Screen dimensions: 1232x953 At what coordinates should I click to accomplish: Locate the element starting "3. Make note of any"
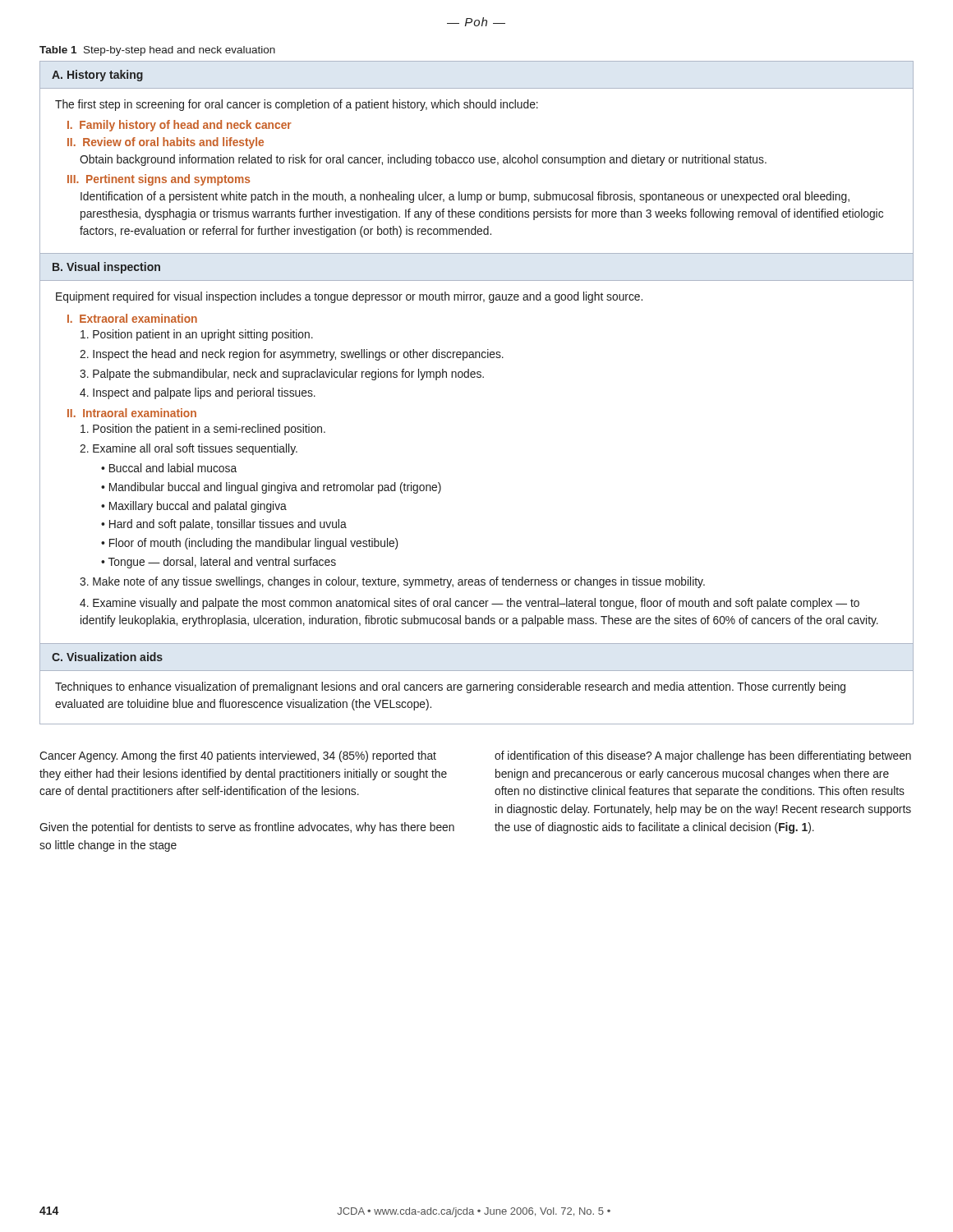coord(393,582)
